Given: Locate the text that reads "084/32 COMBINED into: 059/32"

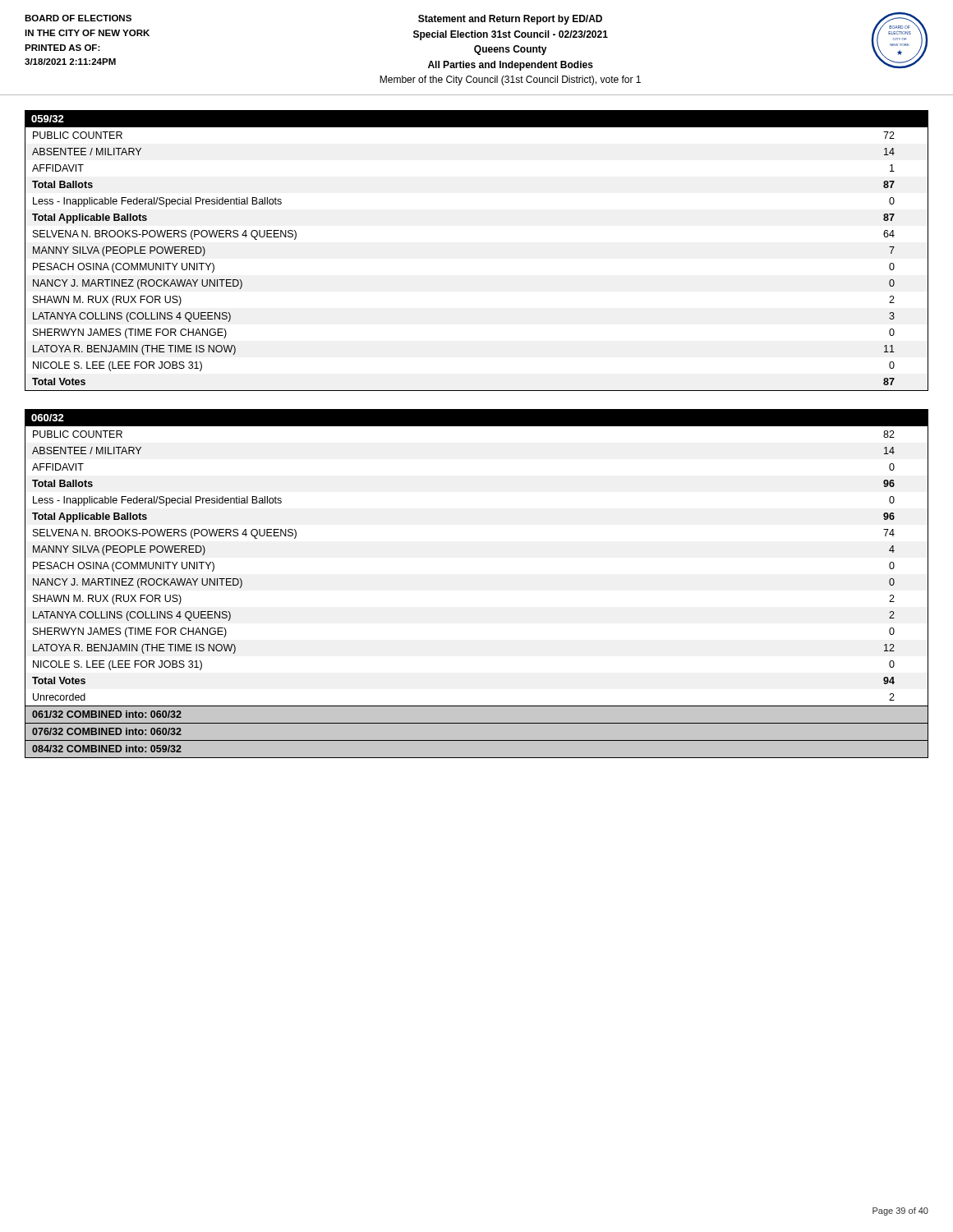Looking at the screenshot, I should coord(107,749).
